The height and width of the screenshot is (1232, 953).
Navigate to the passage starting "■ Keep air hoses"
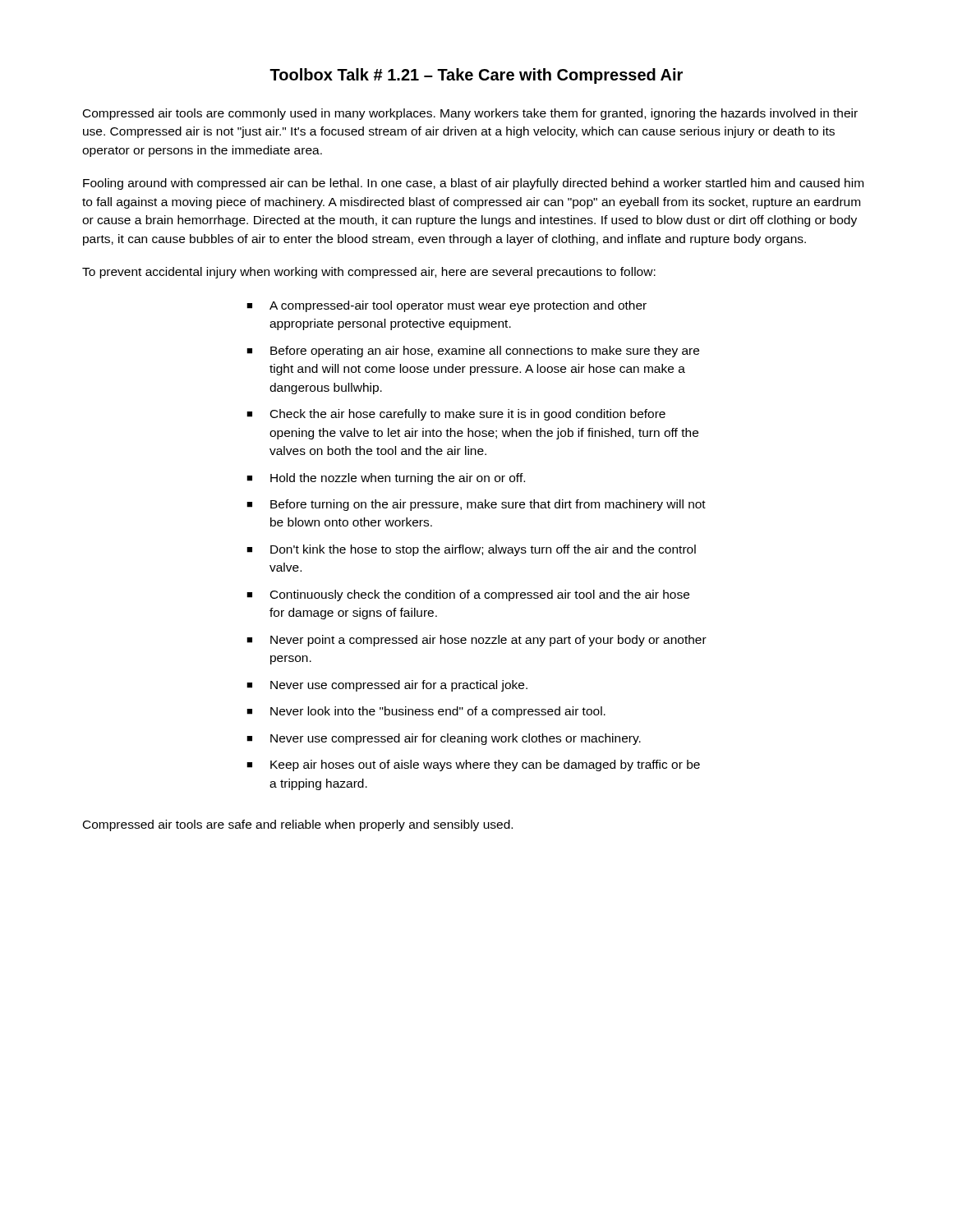click(476, 774)
